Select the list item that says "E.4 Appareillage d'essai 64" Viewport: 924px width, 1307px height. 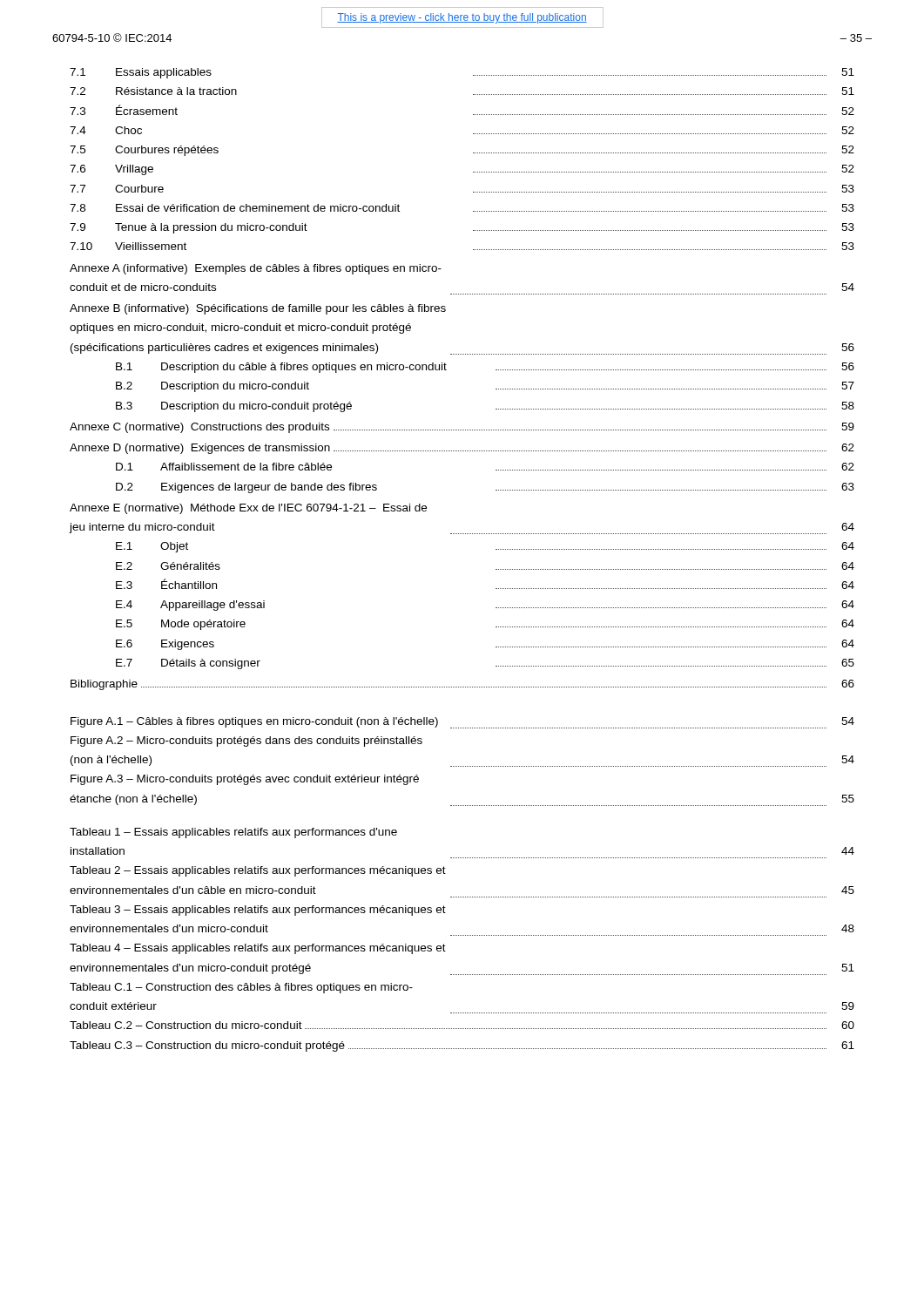point(485,605)
